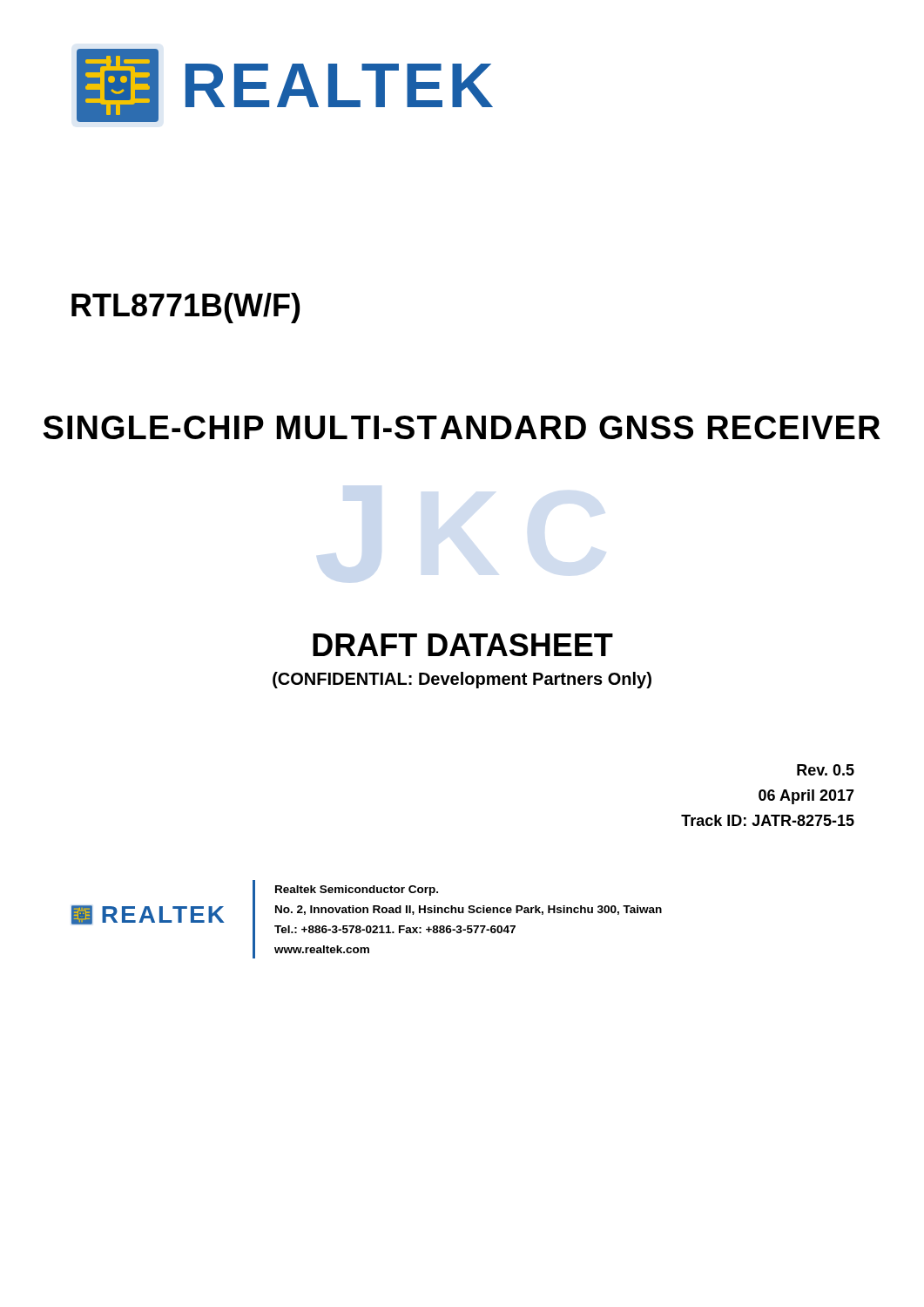Viewport: 924px width, 1307px height.
Task: Locate the section header that says "DRAFT DATASHEET (CONFIDENTIAL: Development"
Action: pyautogui.click(x=462, y=658)
